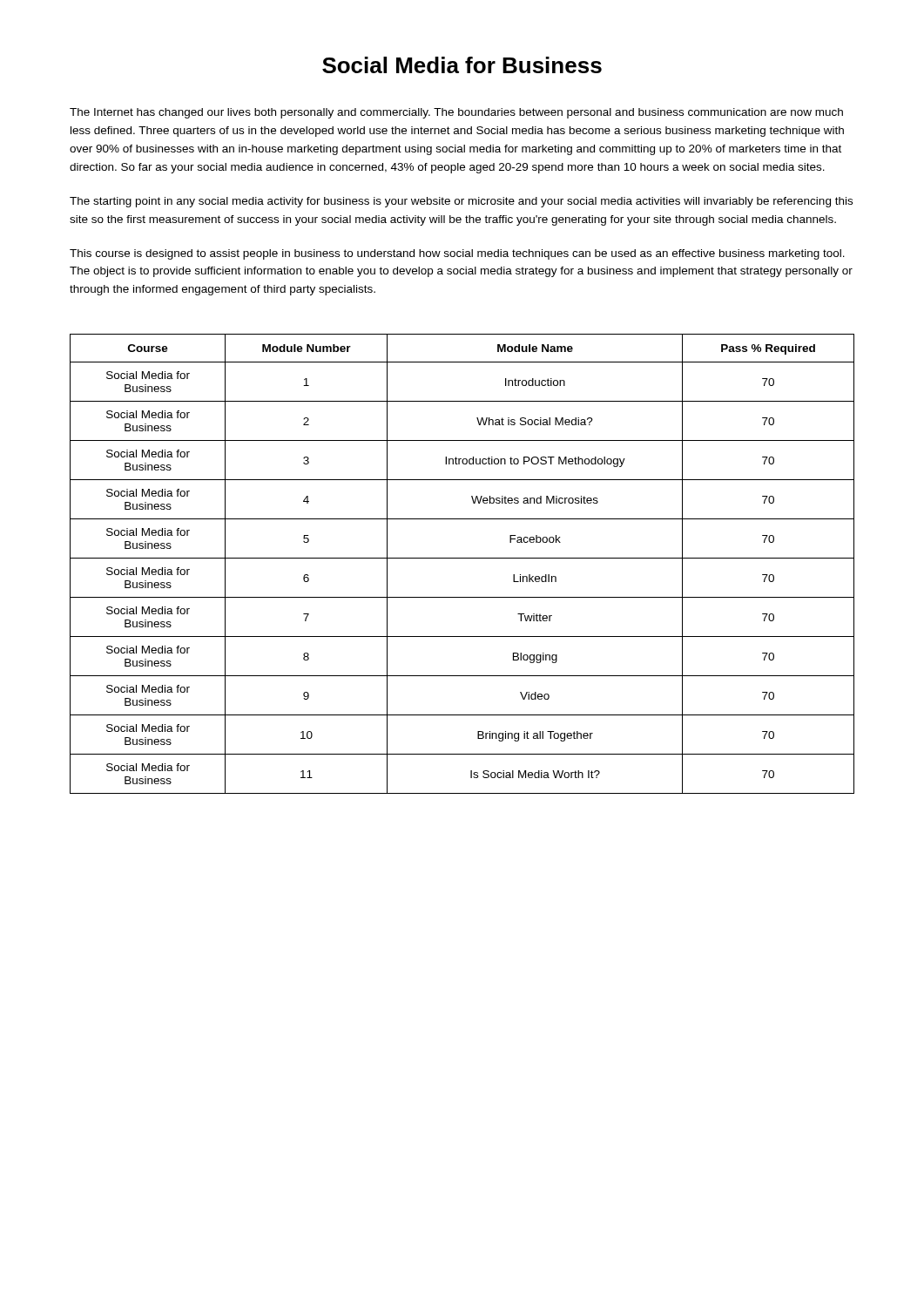Click on the element starting "Social Media for Business"
The height and width of the screenshot is (1307, 924).
(x=462, y=66)
